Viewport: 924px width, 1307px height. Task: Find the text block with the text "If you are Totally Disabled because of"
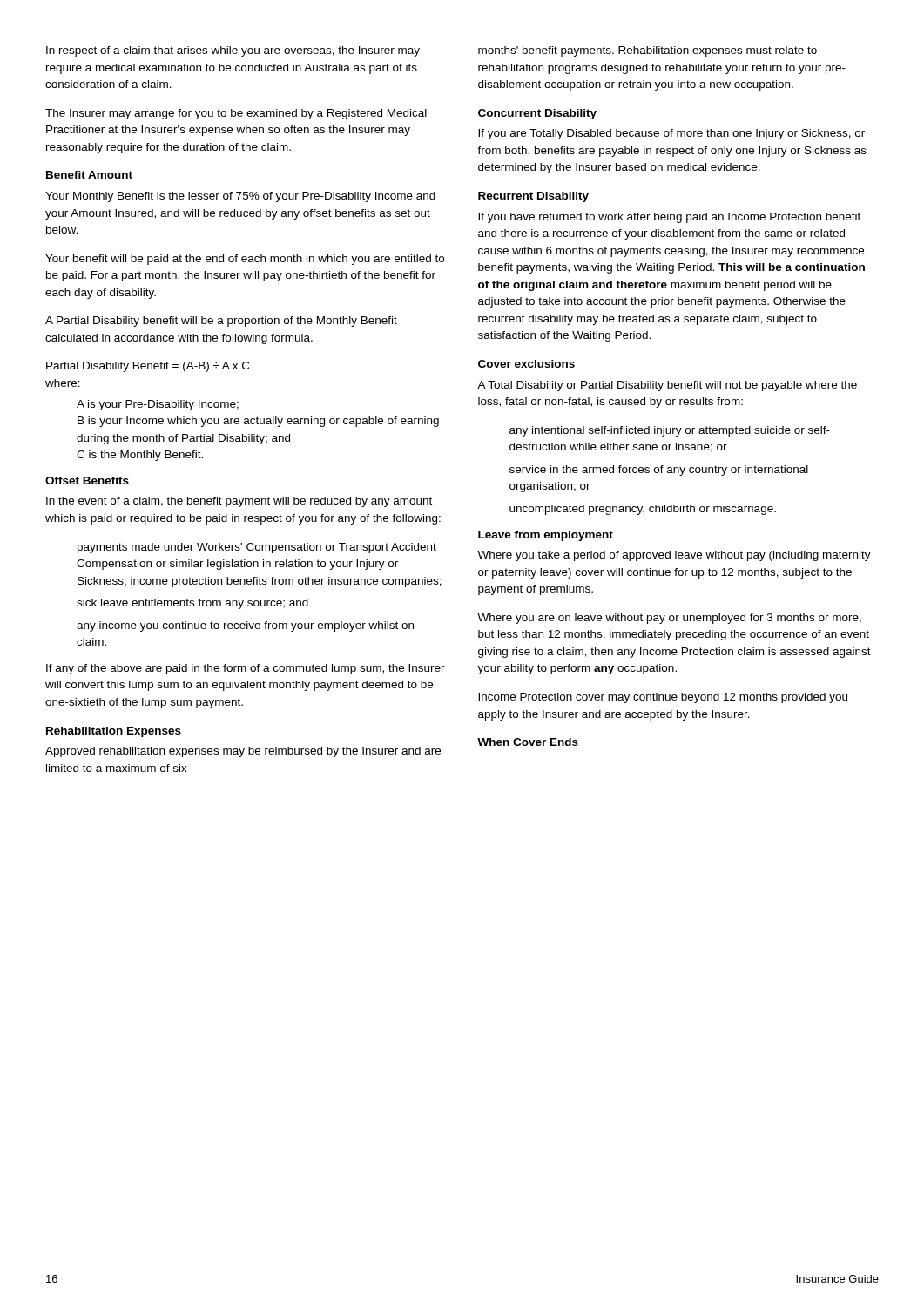click(678, 150)
